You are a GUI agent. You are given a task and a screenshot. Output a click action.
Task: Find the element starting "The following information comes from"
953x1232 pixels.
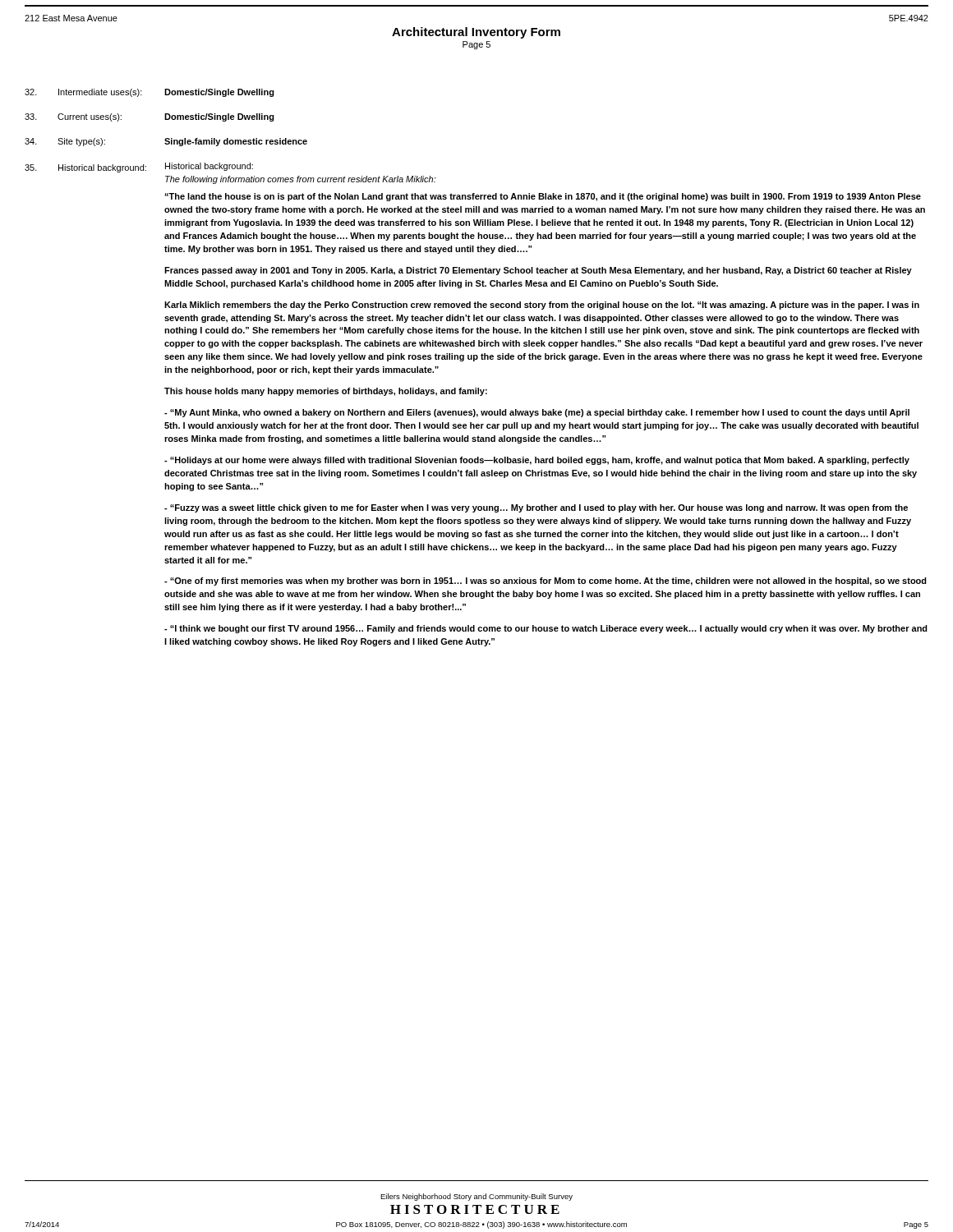pos(300,179)
